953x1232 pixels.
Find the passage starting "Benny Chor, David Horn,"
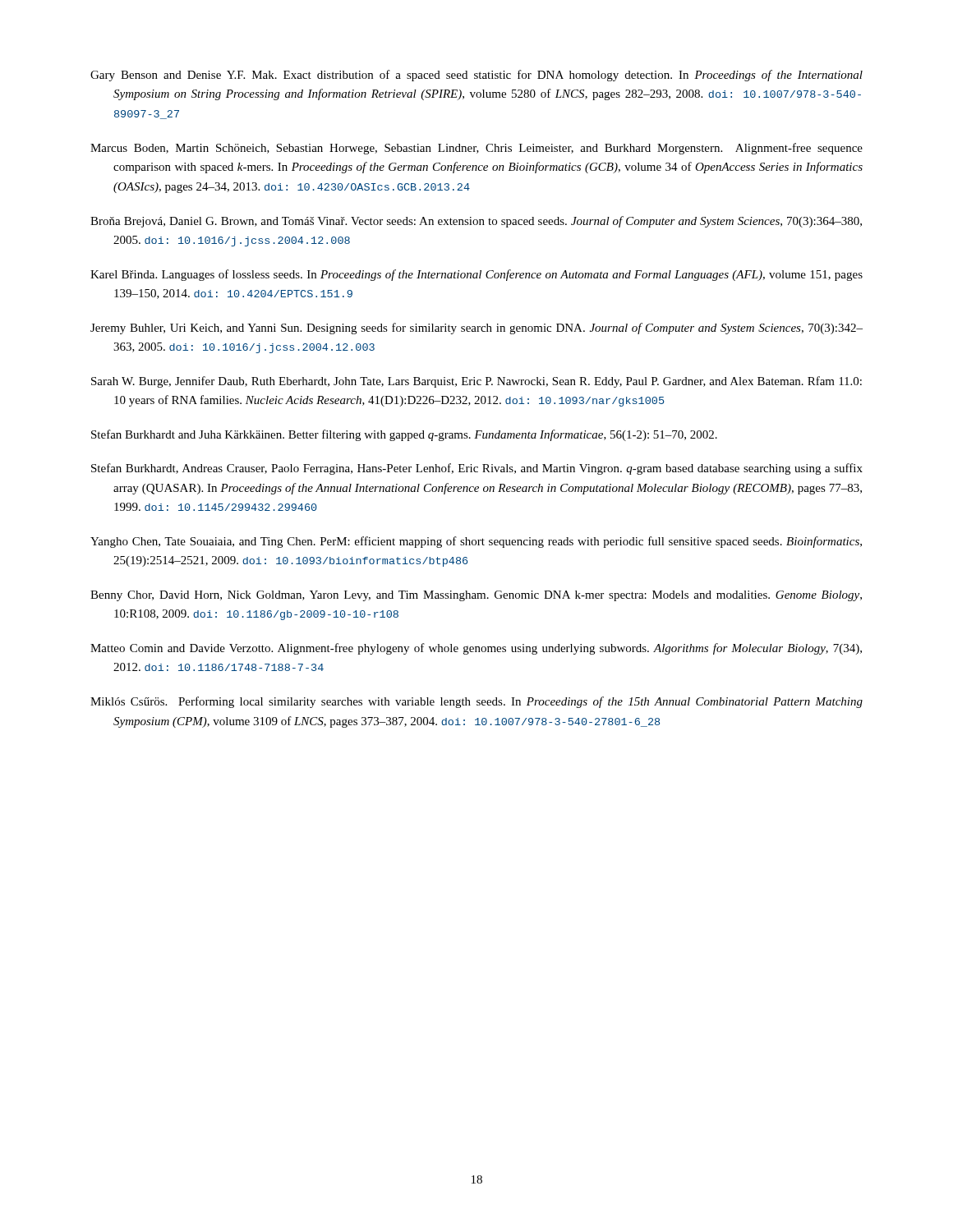(x=476, y=605)
